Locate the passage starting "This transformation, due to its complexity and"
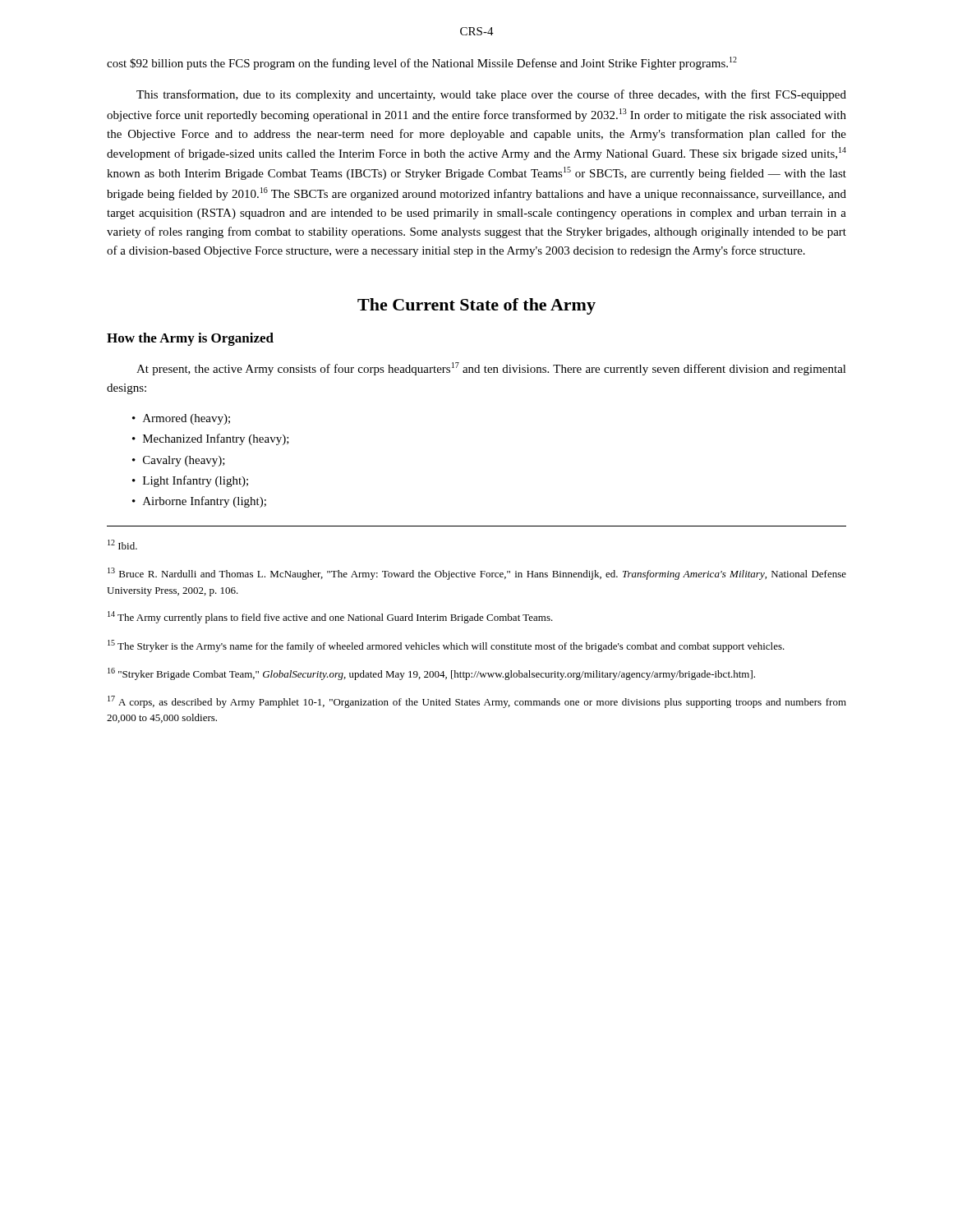Image resolution: width=953 pixels, height=1232 pixels. (x=476, y=173)
